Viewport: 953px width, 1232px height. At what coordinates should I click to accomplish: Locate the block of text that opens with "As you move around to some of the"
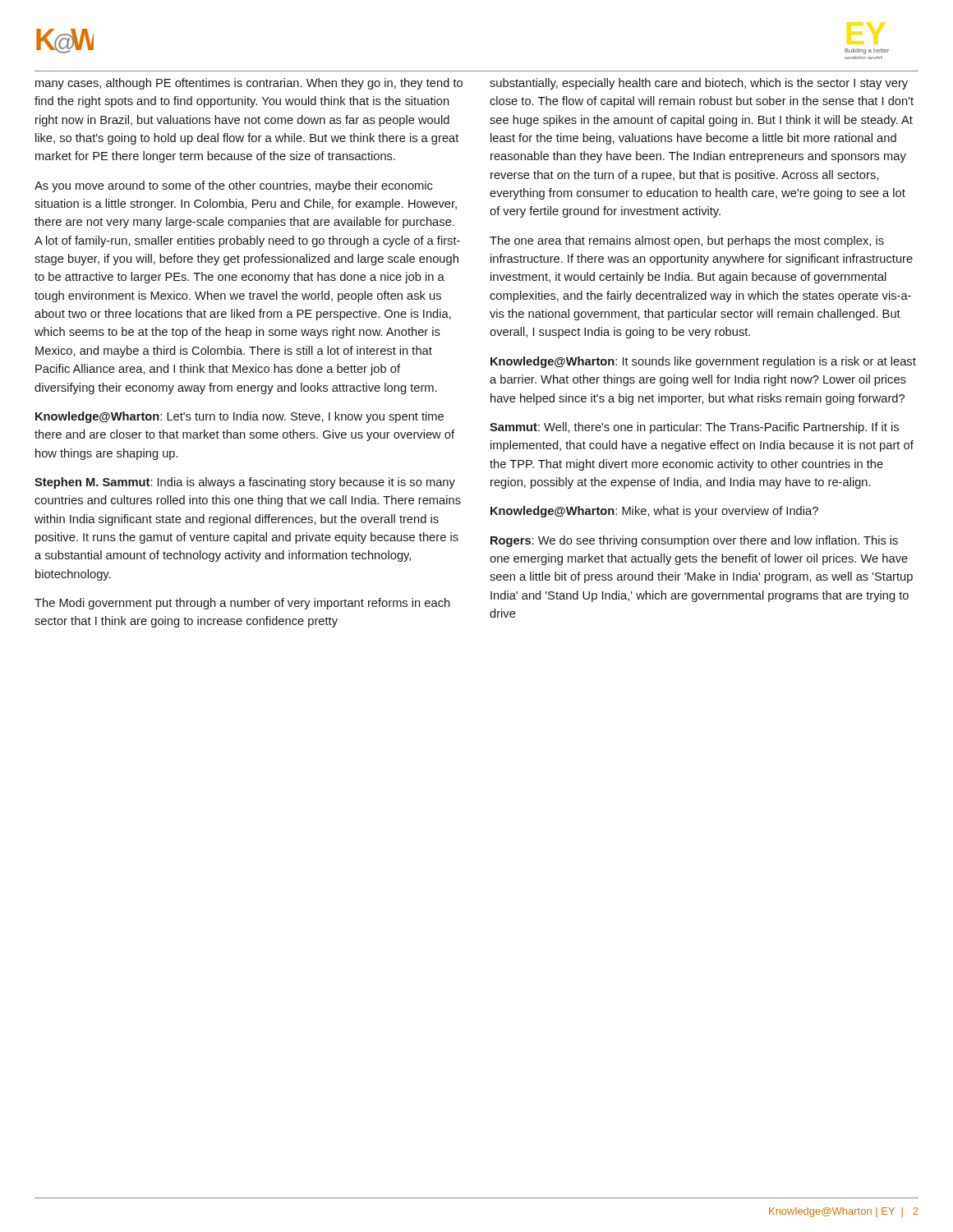[x=249, y=286]
